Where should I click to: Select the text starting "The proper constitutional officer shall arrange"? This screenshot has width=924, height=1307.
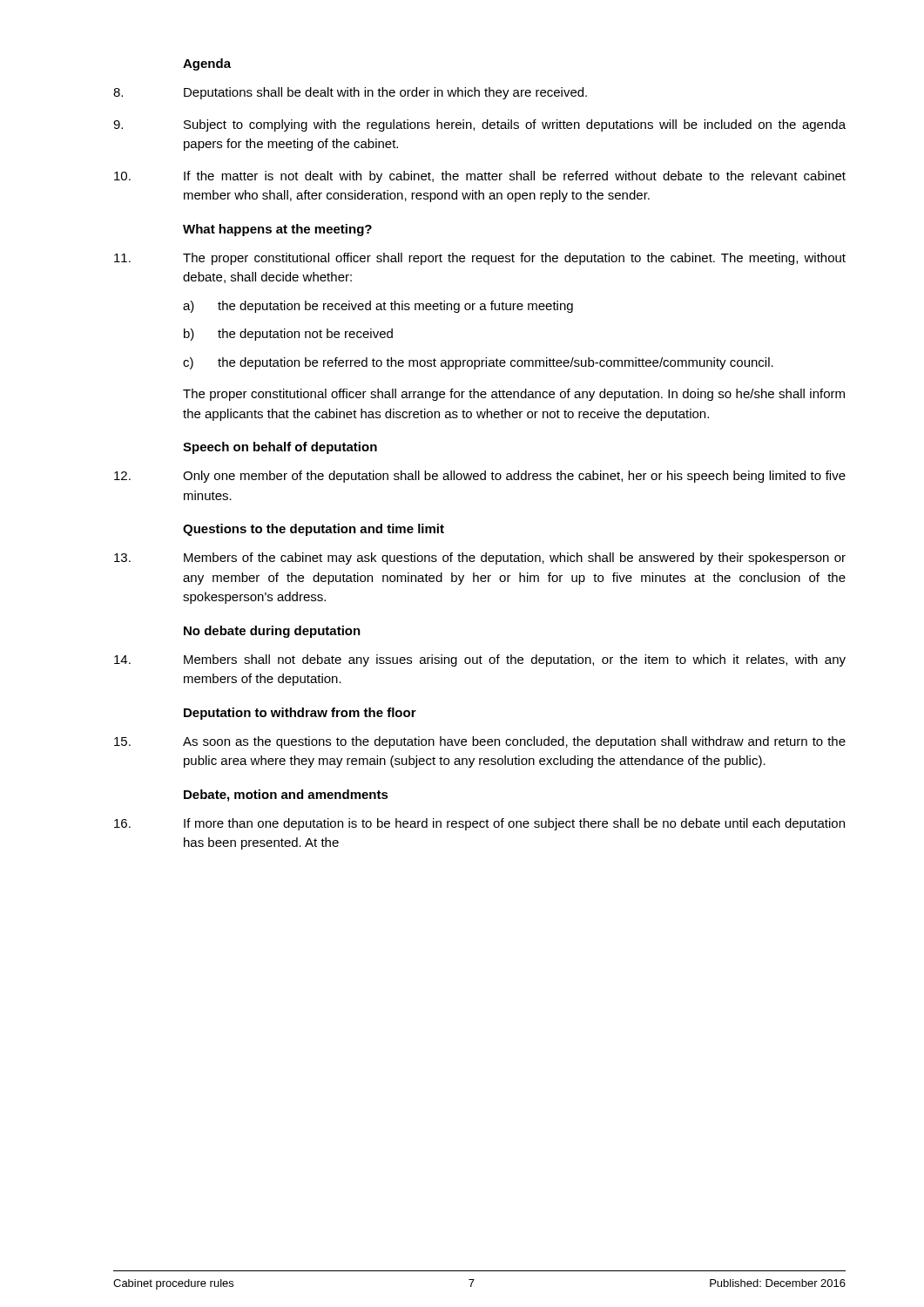[514, 403]
